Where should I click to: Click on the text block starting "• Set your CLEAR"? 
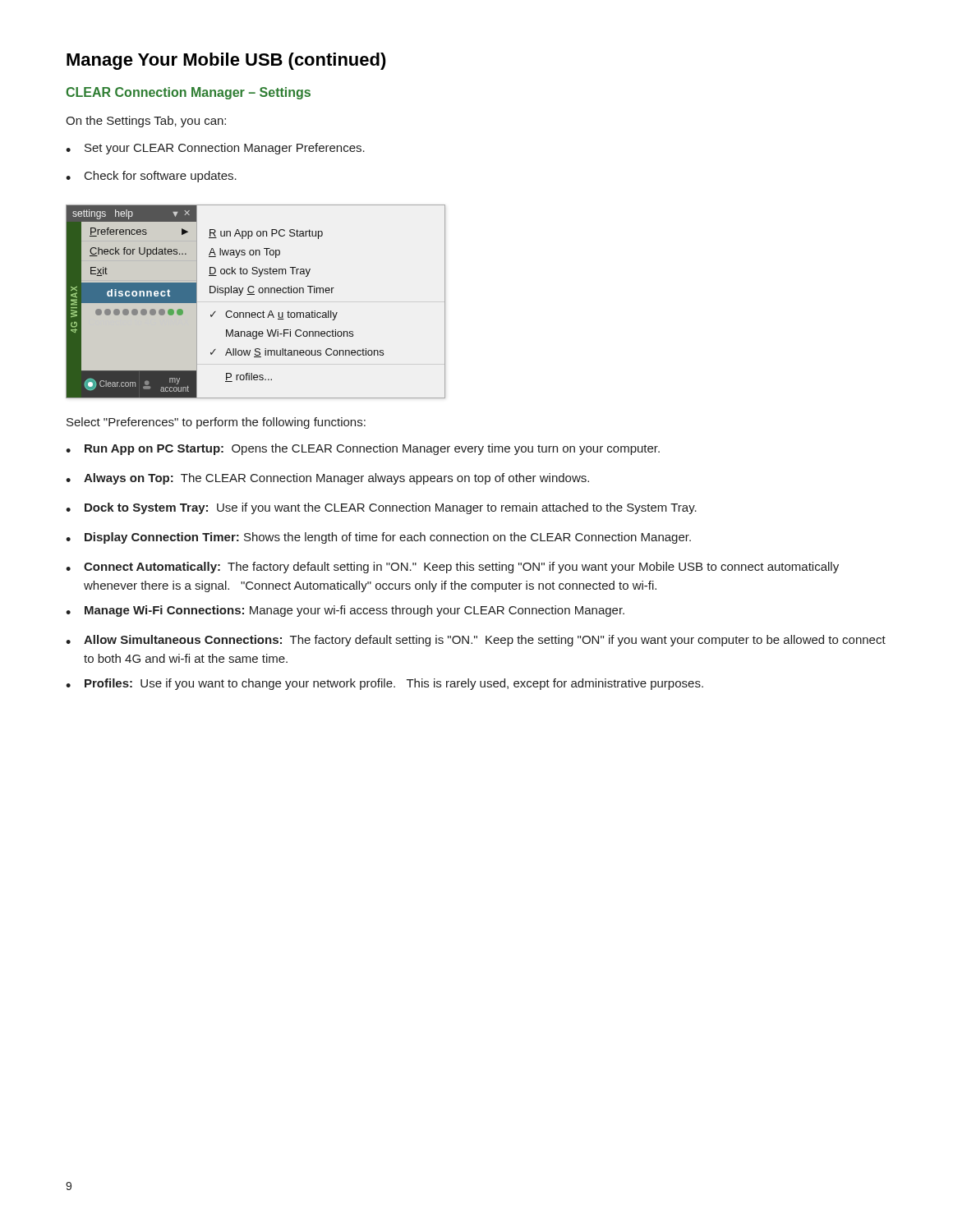point(215,149)
